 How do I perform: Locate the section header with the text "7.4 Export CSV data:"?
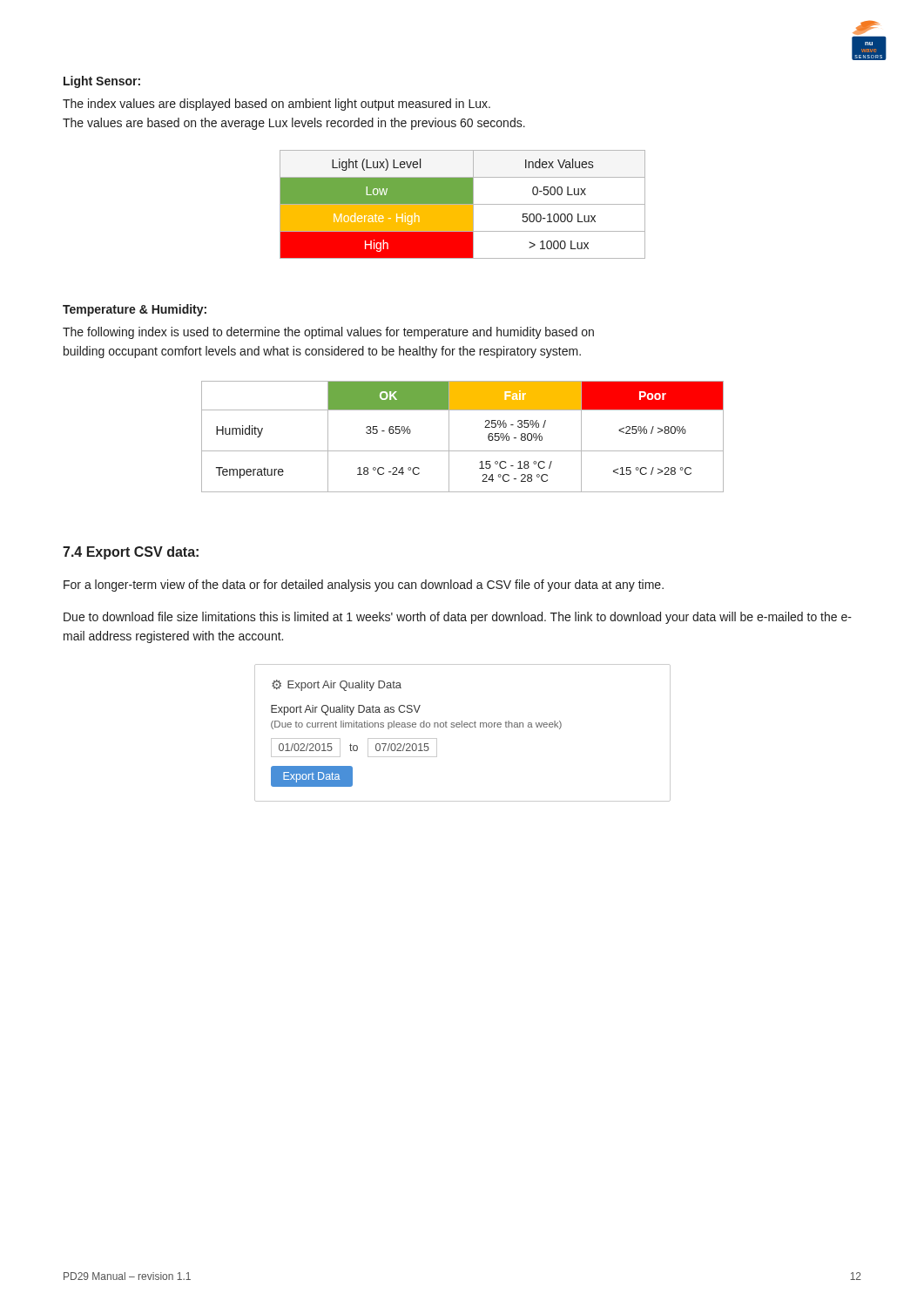click(131, 552)
